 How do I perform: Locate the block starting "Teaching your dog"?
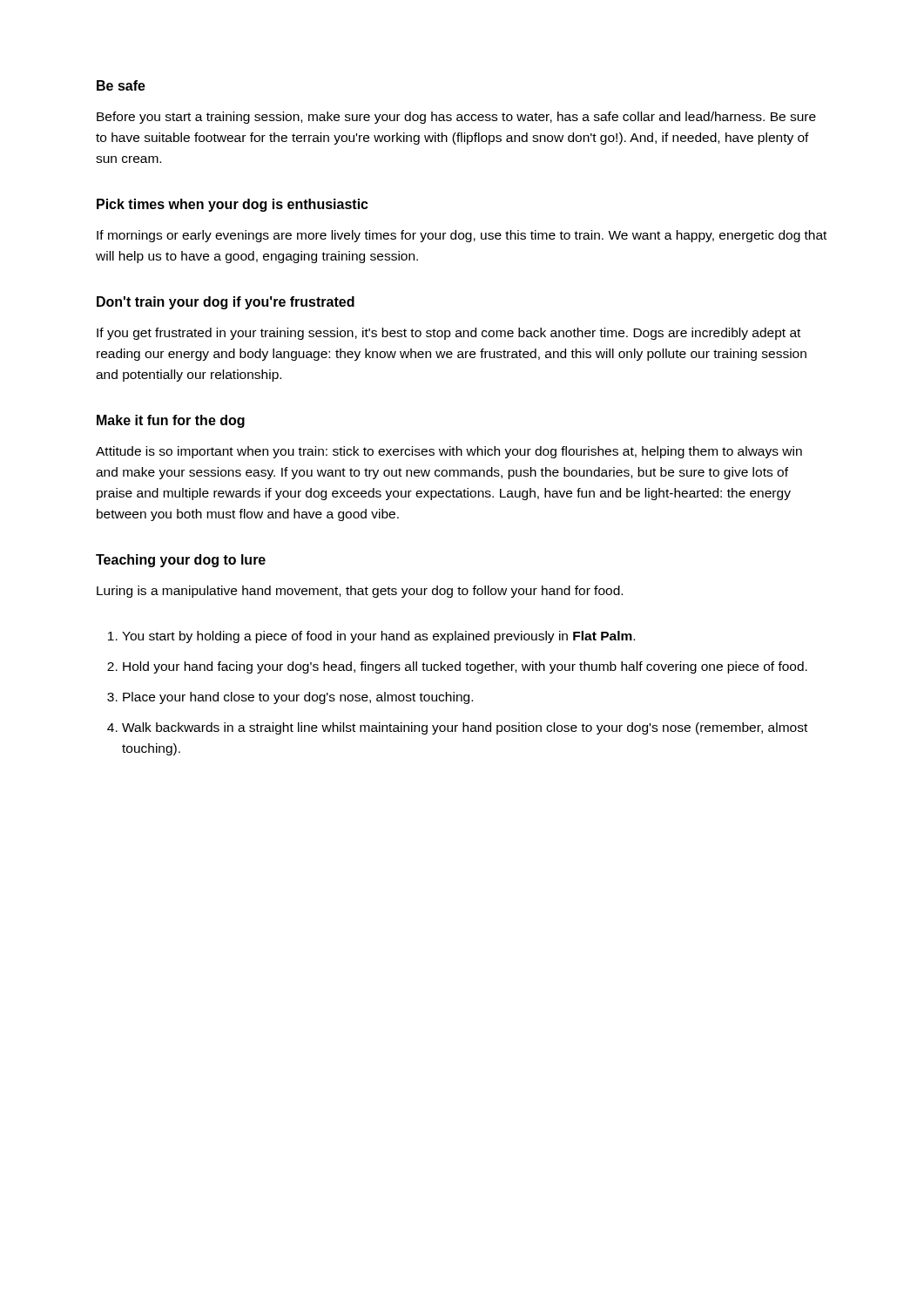pyautogui.click(x=181, y=560)
